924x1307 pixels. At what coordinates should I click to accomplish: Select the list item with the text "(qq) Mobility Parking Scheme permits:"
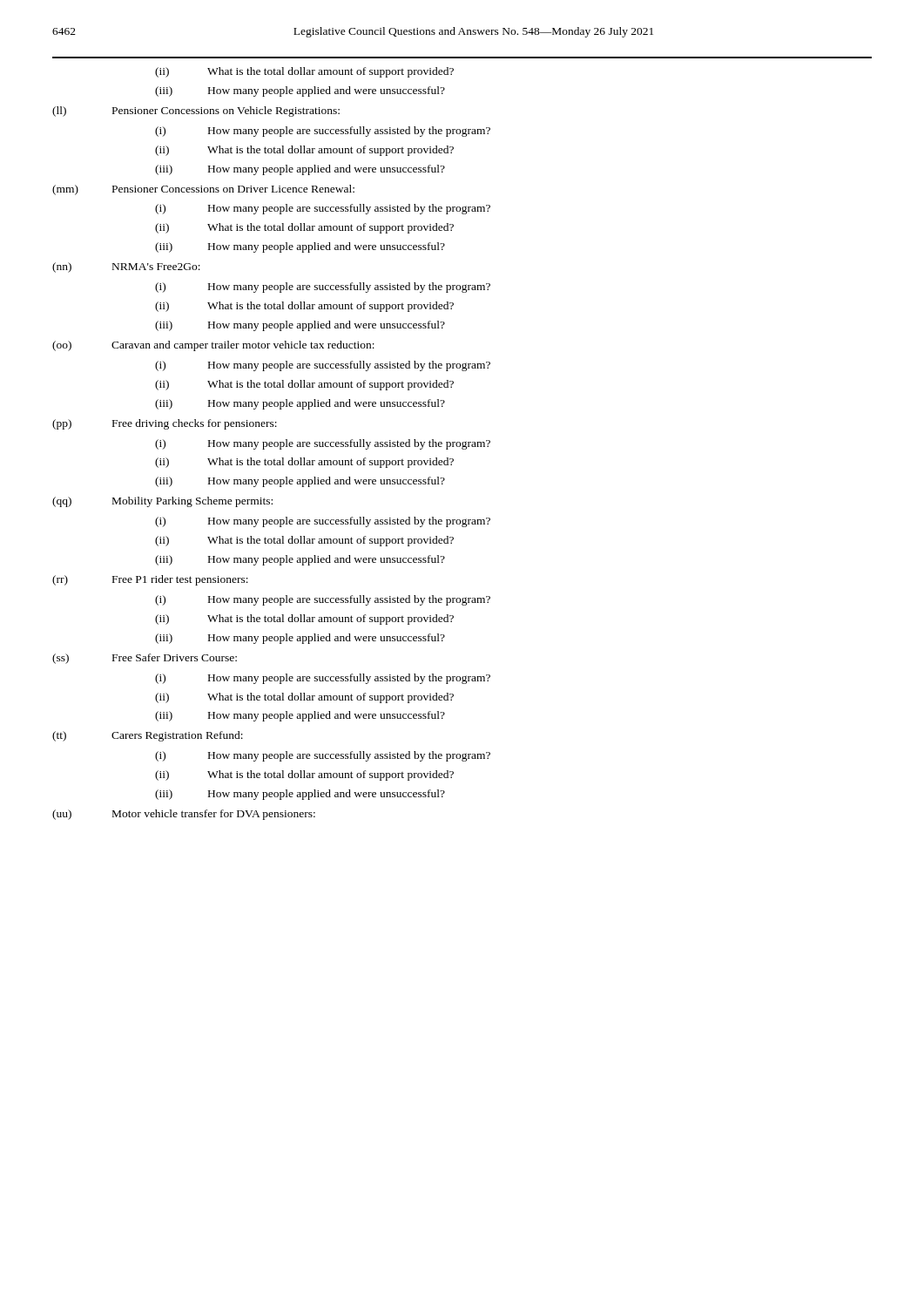tap(162, 502)
